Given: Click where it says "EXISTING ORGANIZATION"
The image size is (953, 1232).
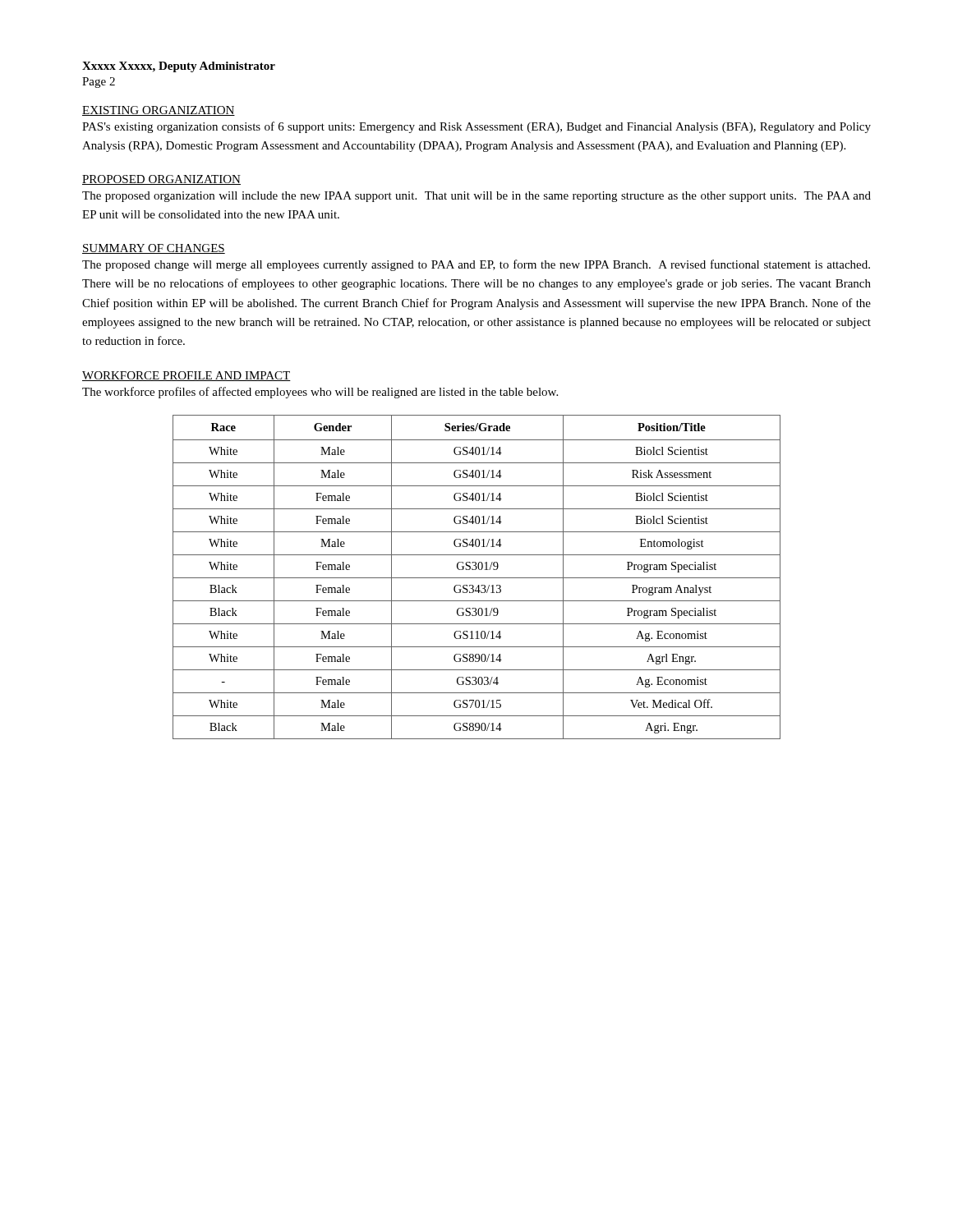Looking at the screenshot, I should pos(158,110).
